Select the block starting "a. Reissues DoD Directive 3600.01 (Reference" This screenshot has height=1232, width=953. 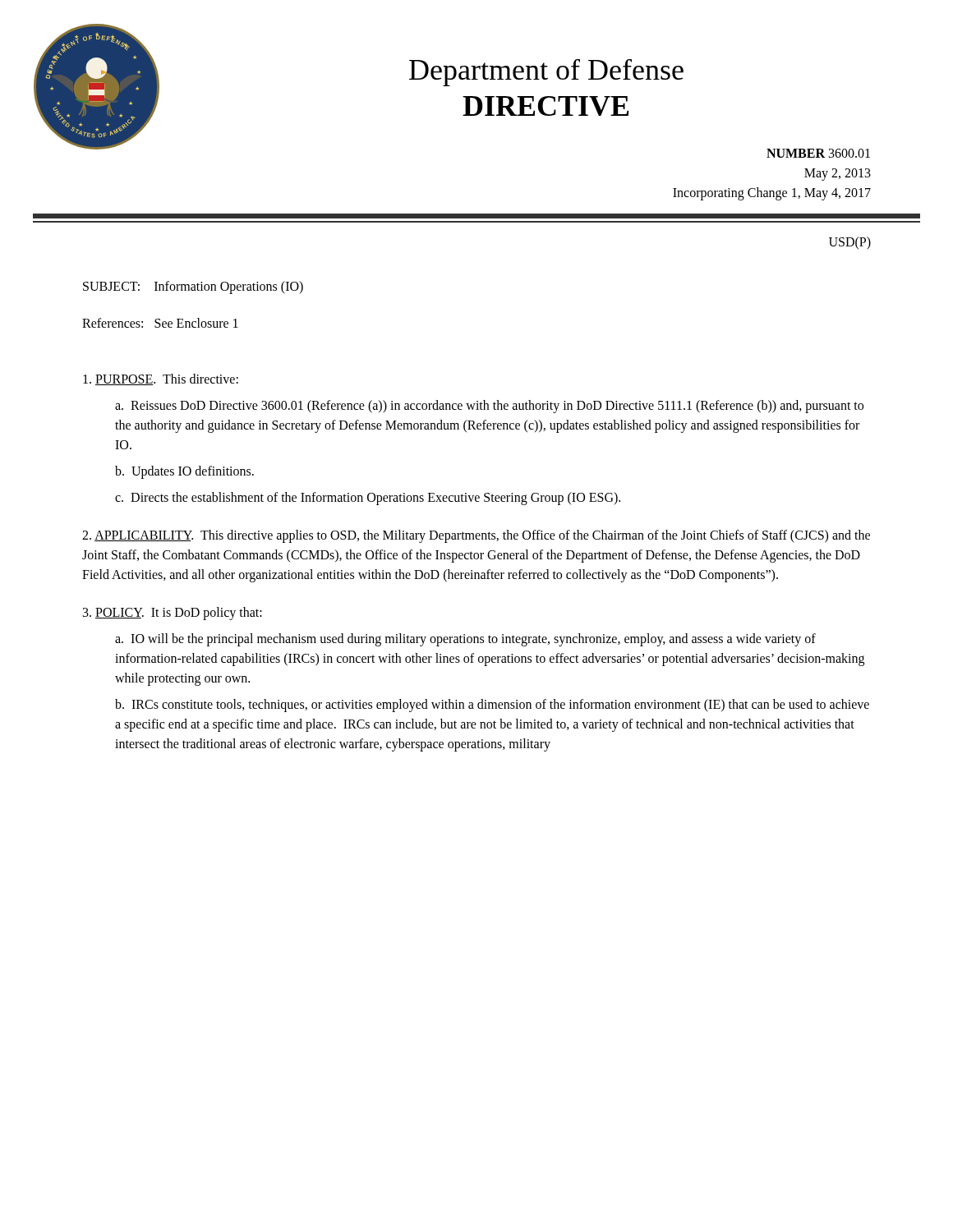coord(490,425)
